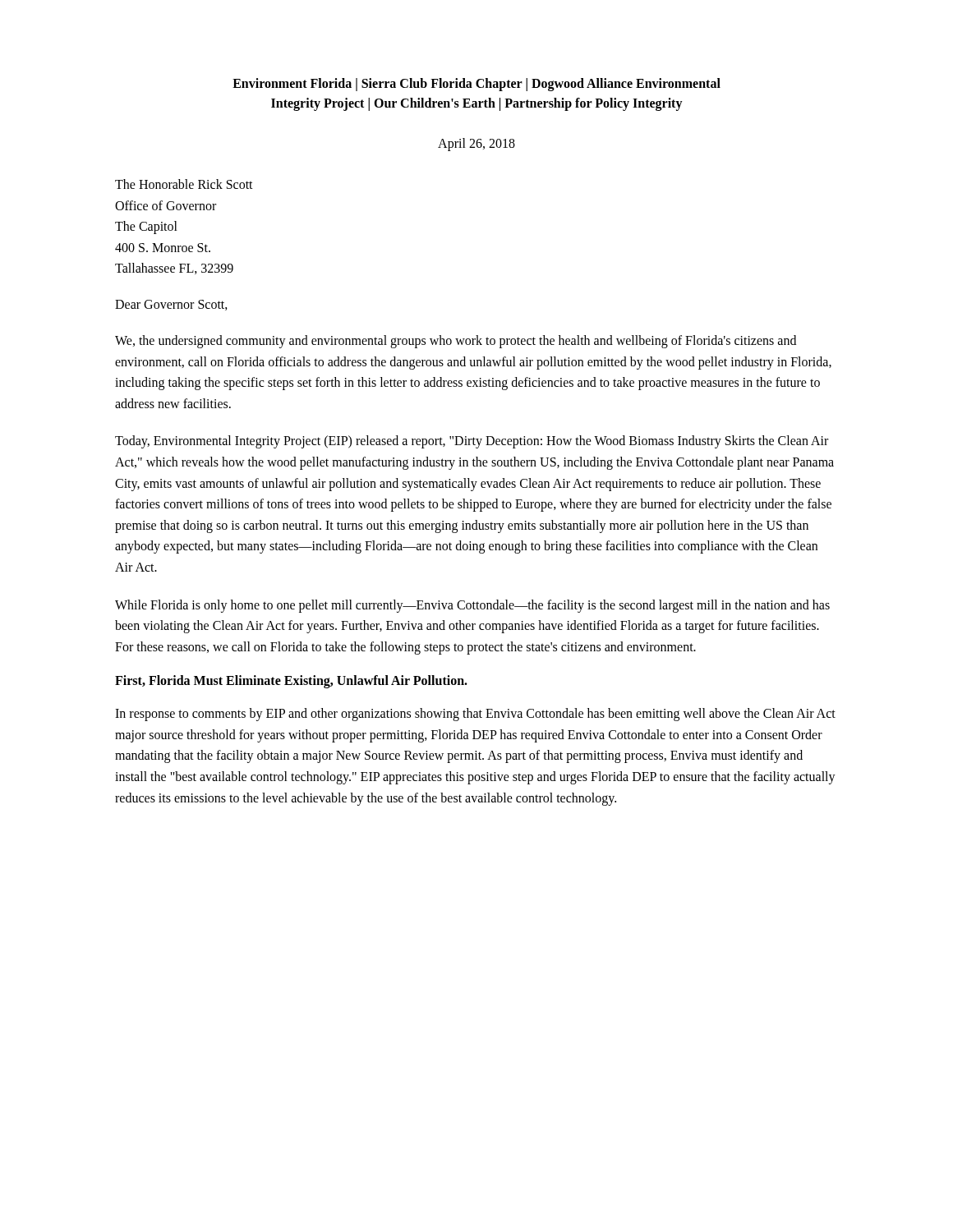This screenshot has width=953, height=1232.
Task: Select the text block containing "We, the undersigned community and"
Action: coord(473,372)
